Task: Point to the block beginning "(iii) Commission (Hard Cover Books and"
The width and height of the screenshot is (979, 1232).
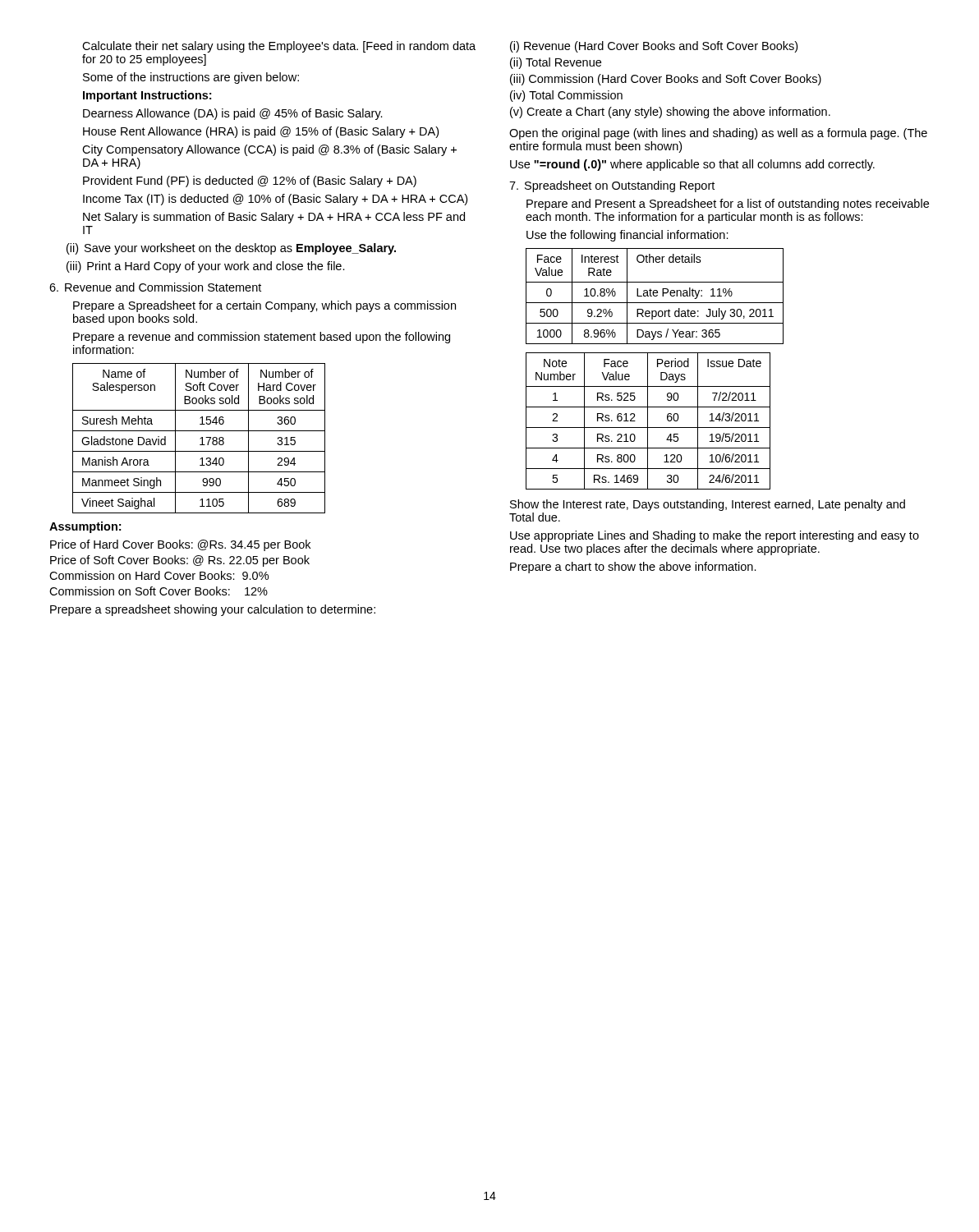Action: point(665,79)
